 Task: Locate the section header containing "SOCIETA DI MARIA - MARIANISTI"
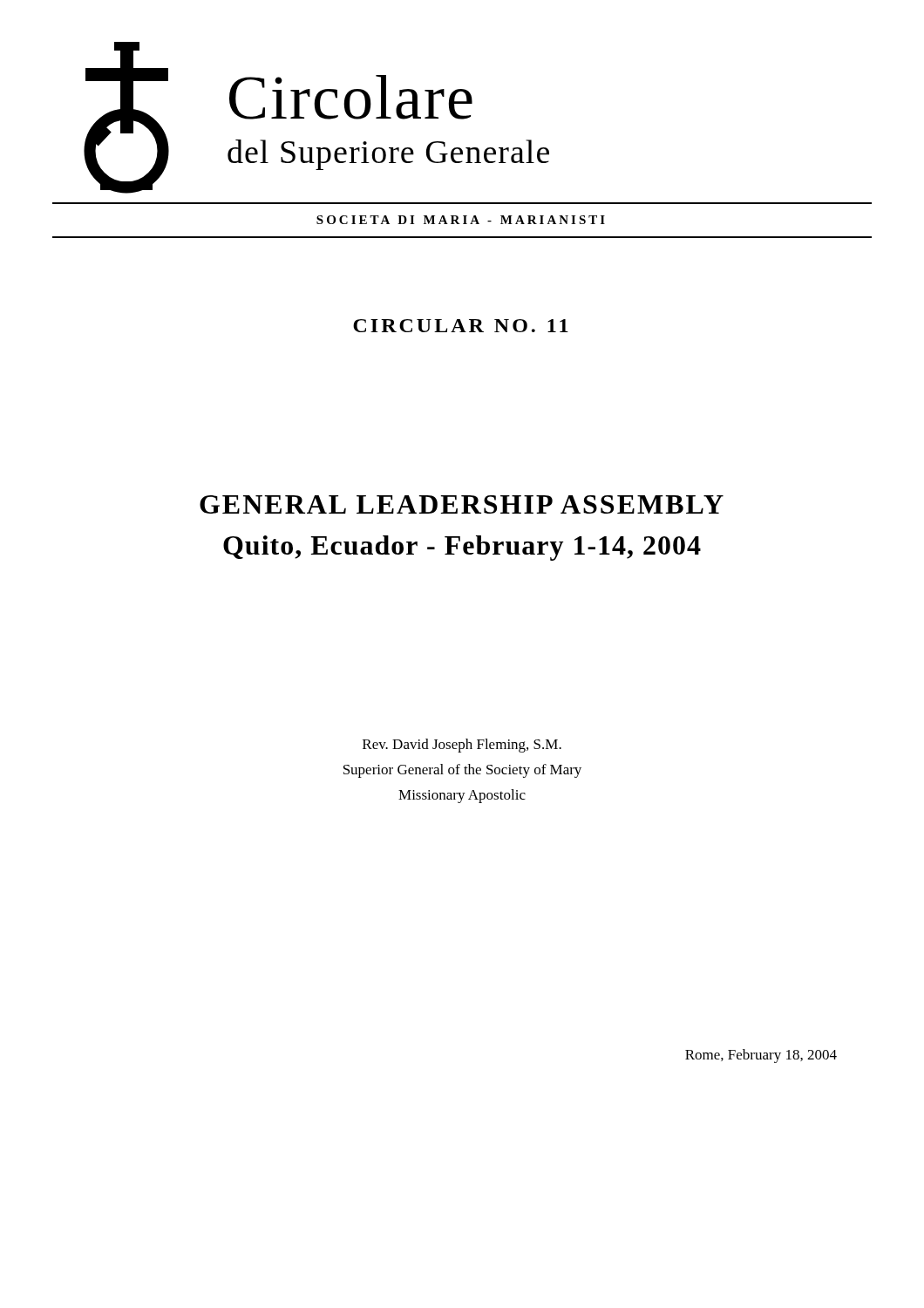pos(462,220)
